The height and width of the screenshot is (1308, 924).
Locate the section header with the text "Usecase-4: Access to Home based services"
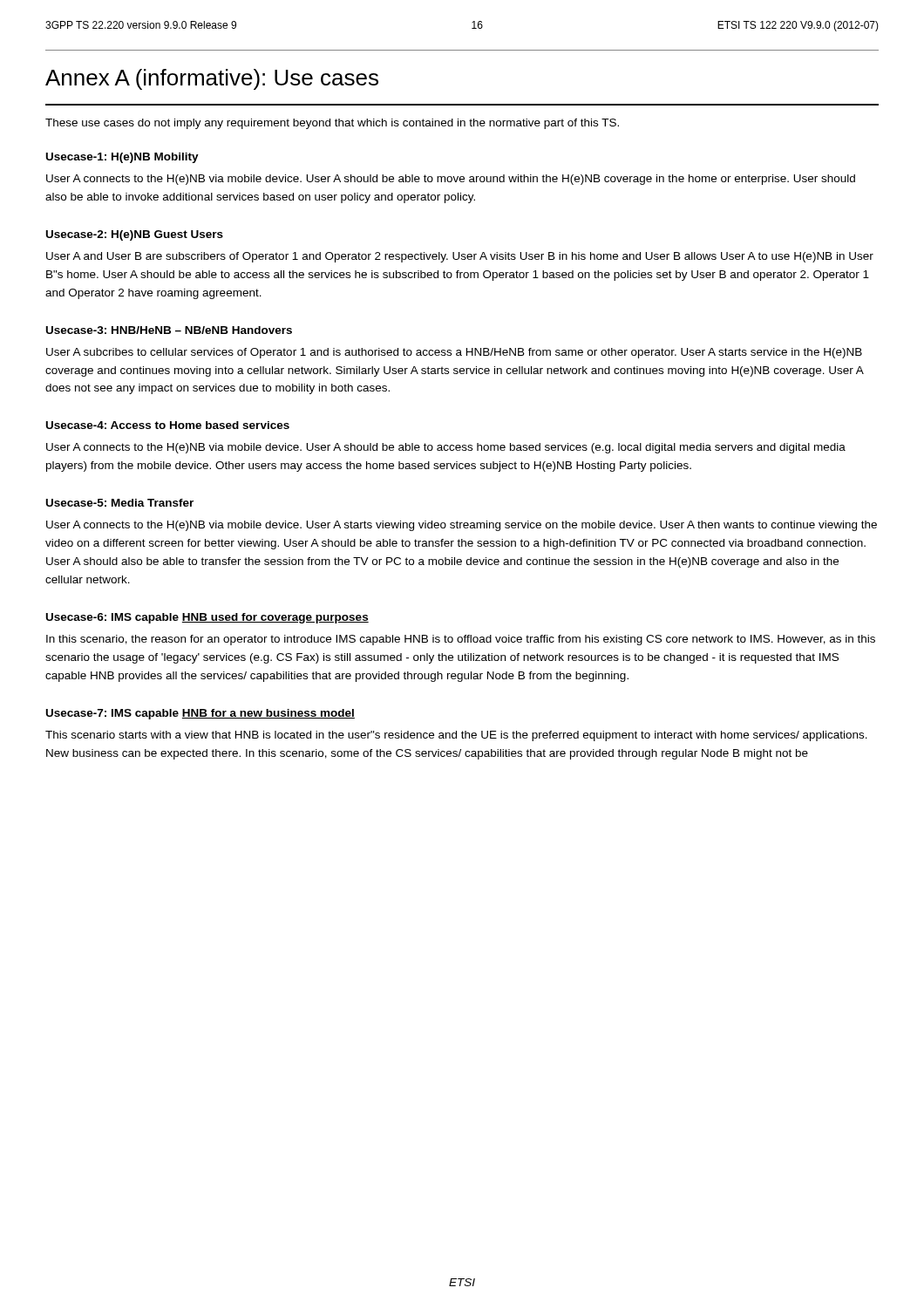click(x=167, y=425)
